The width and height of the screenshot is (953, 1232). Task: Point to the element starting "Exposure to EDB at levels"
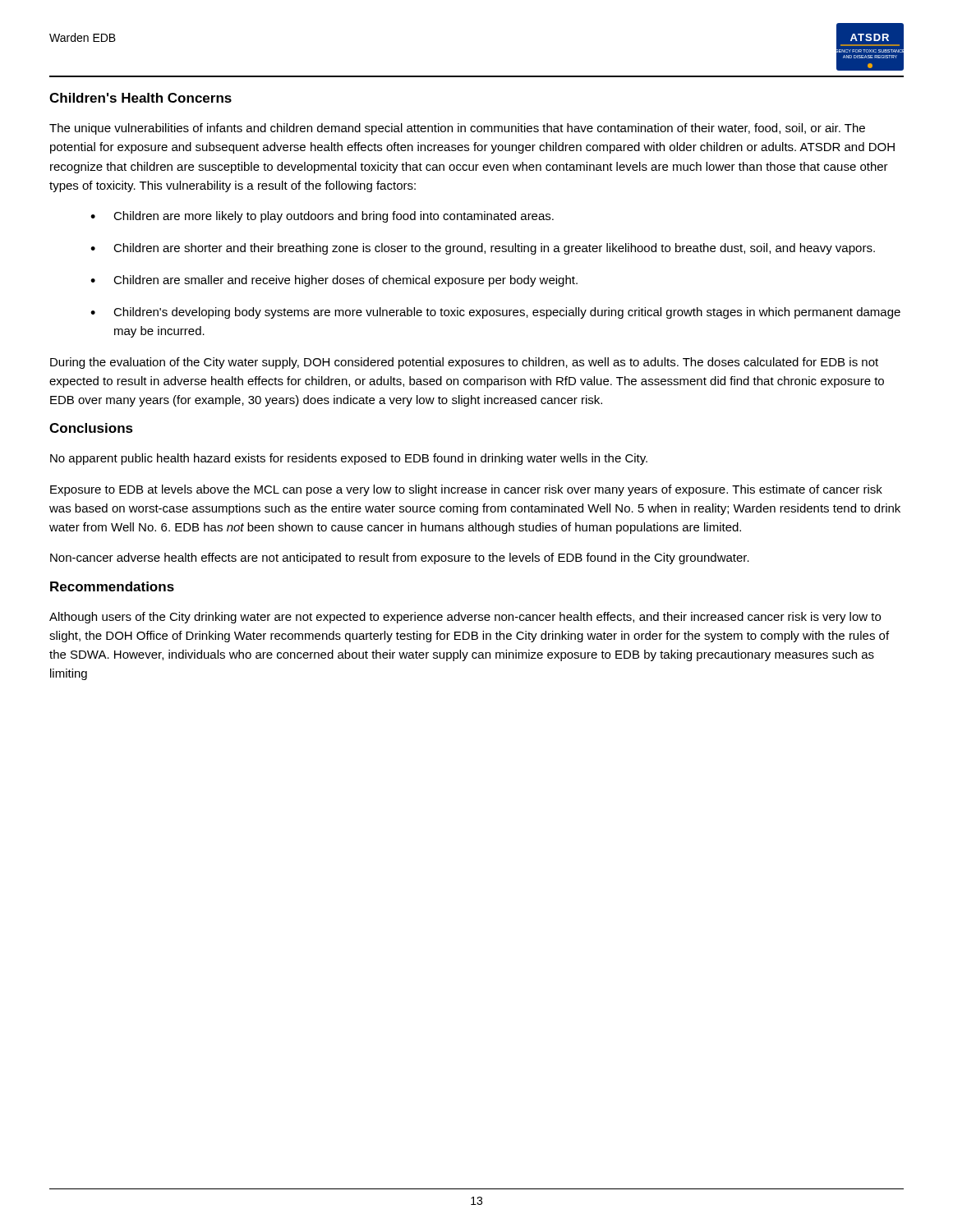click(475, 508)
